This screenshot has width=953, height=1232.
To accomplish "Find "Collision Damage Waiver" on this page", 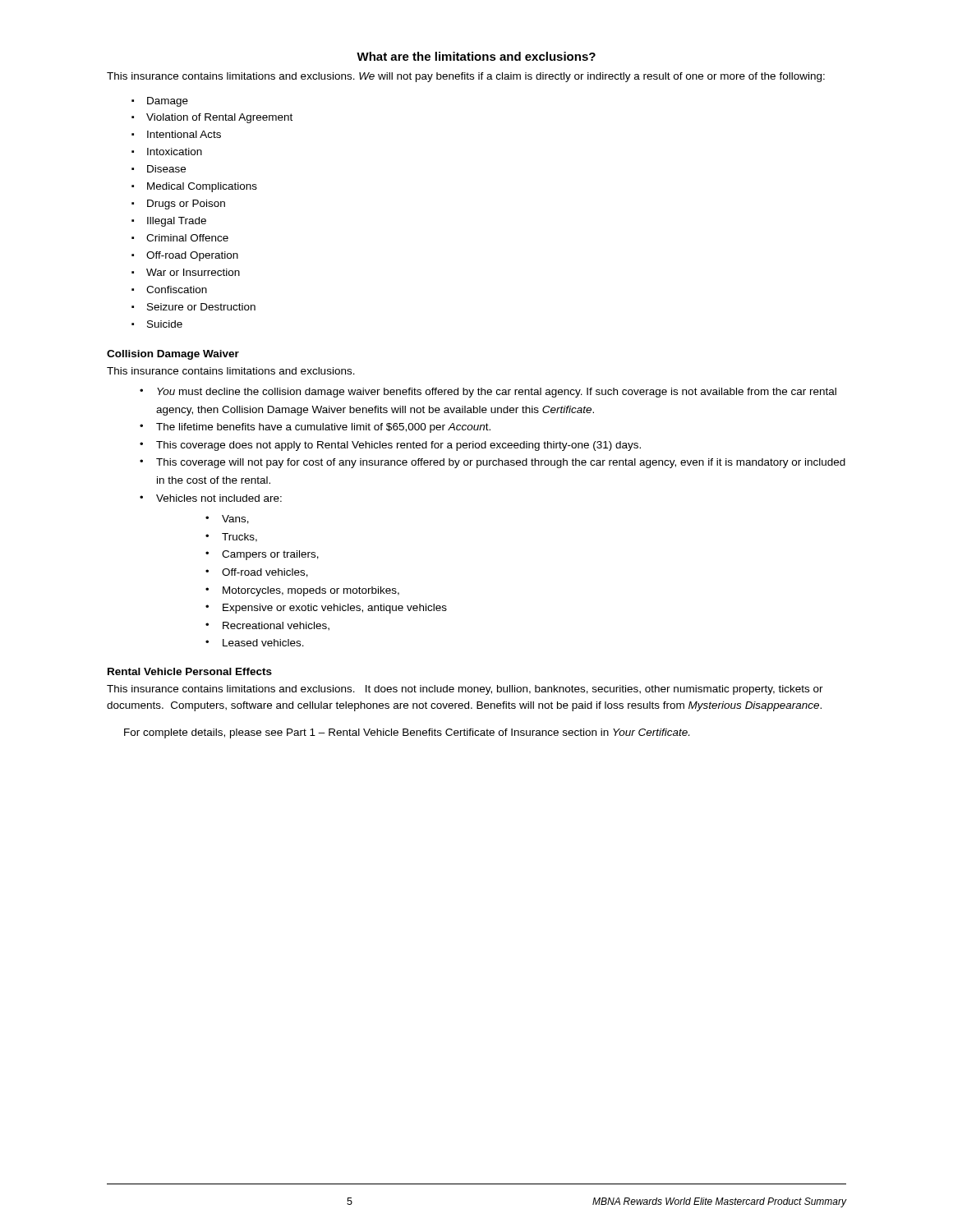I will coord(173,354).
